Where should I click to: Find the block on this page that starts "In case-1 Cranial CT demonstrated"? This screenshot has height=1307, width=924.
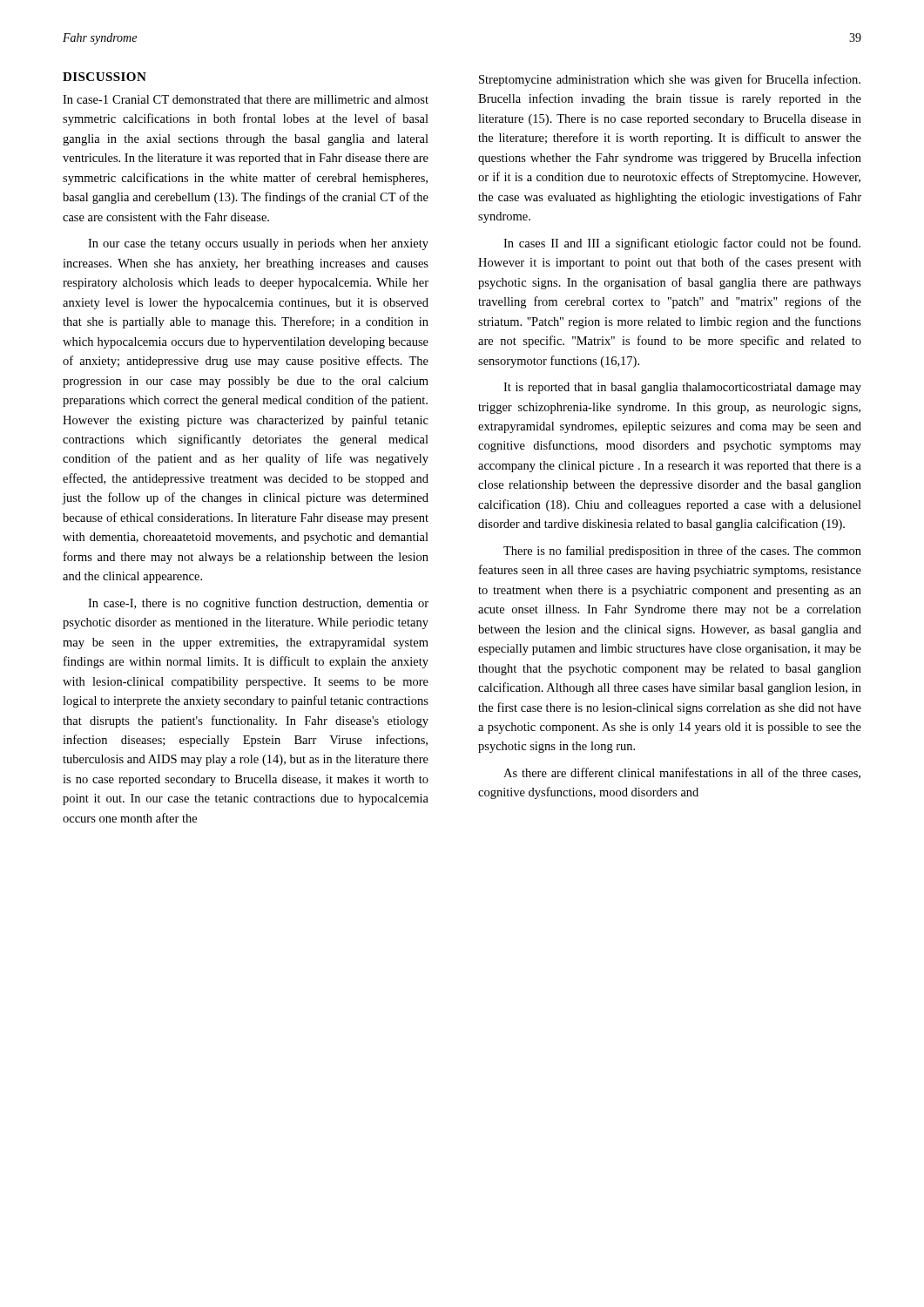point(246,459)
